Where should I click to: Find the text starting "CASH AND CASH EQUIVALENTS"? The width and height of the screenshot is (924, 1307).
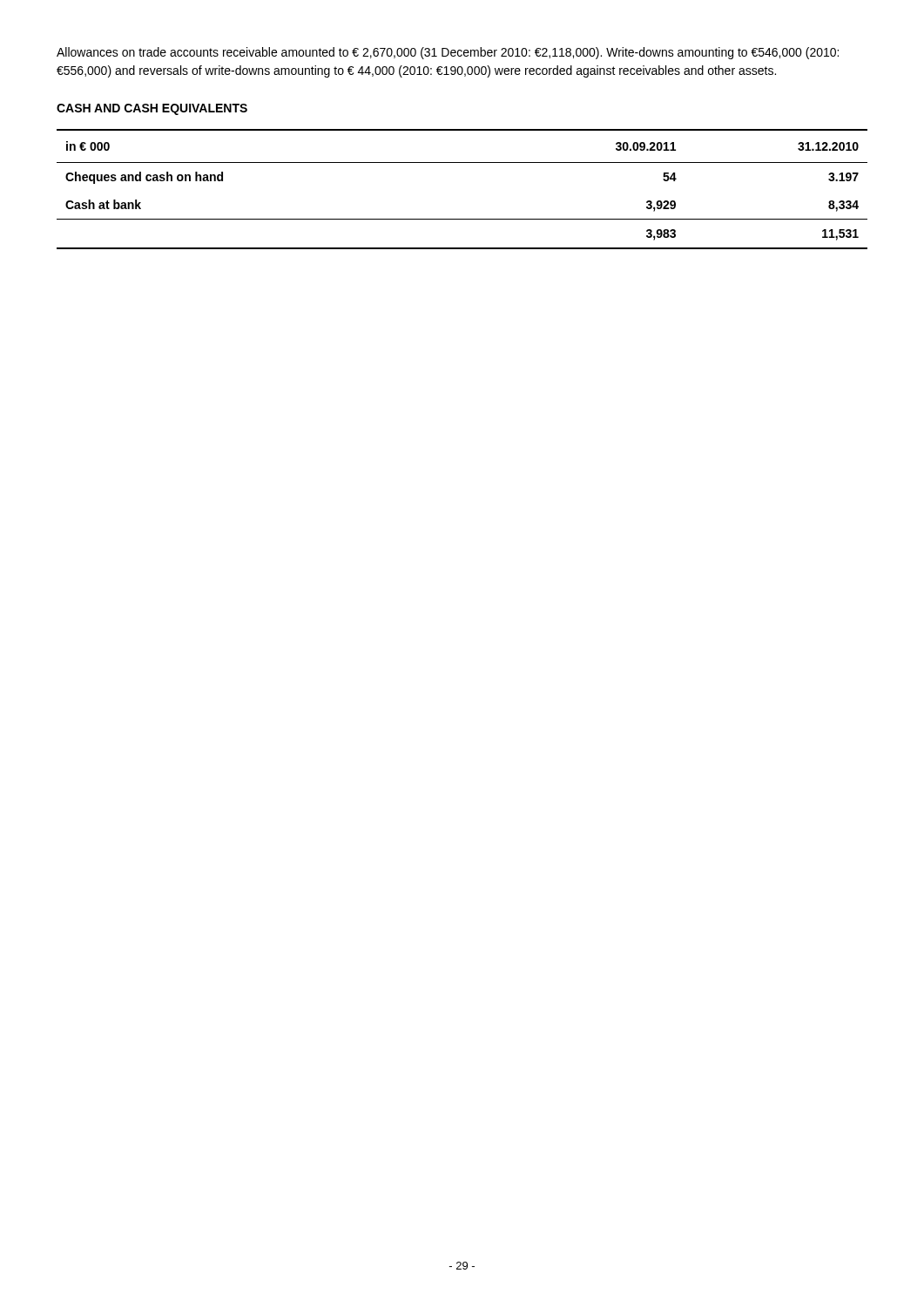pyautogui.click(x=152, y=108)
